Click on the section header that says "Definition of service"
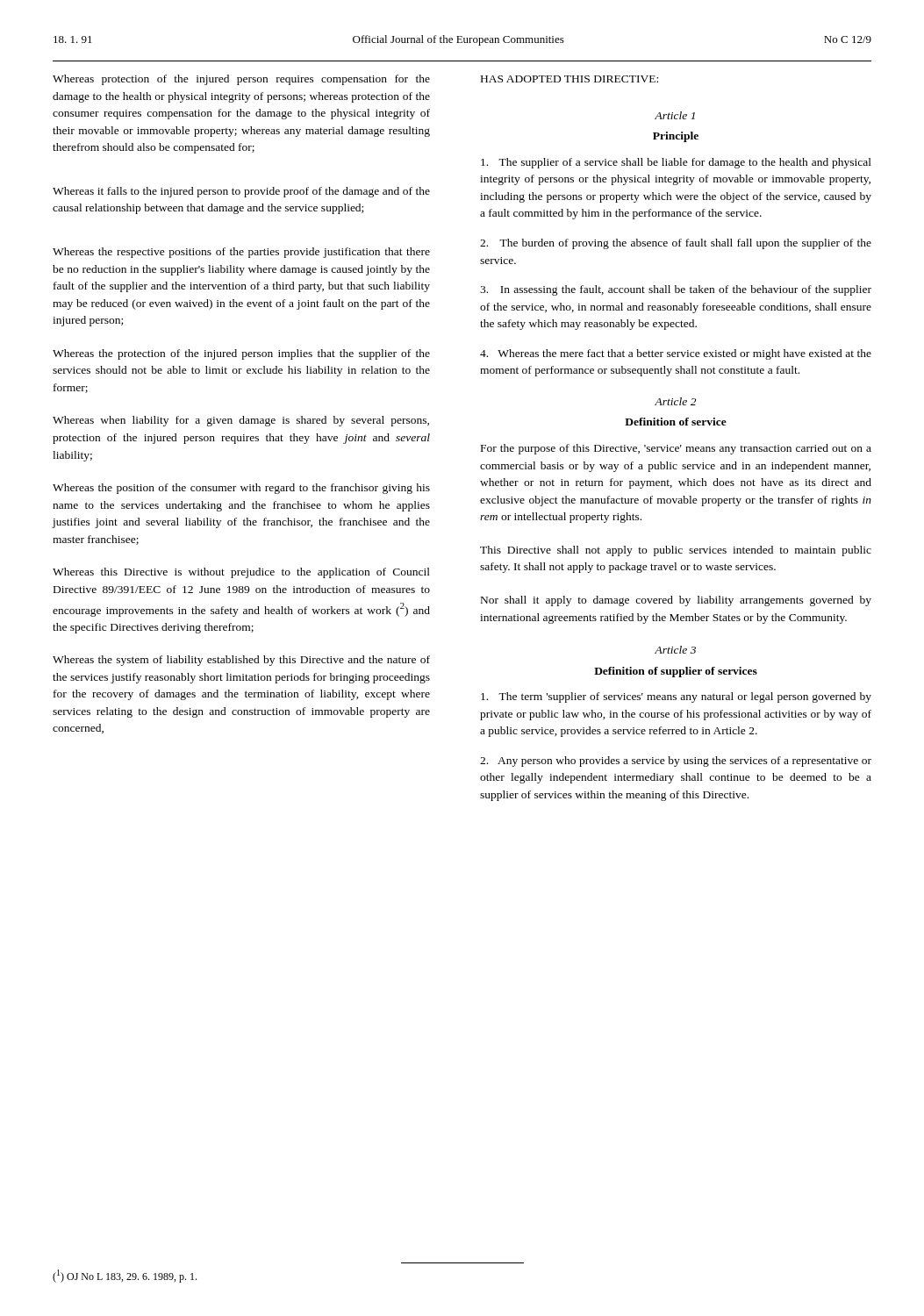 (x=676, y=422)
